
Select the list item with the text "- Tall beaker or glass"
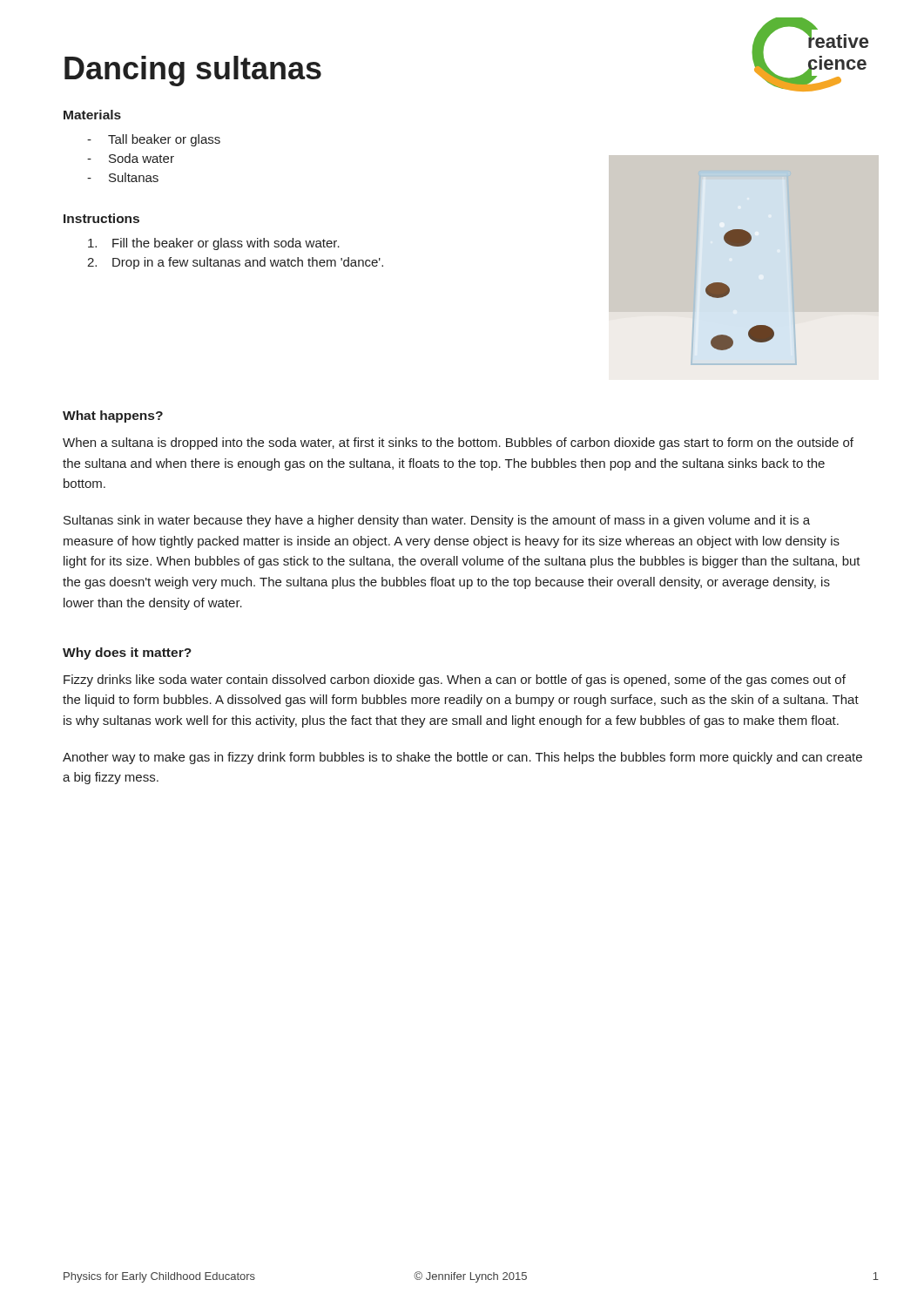[x=154, y=139]
